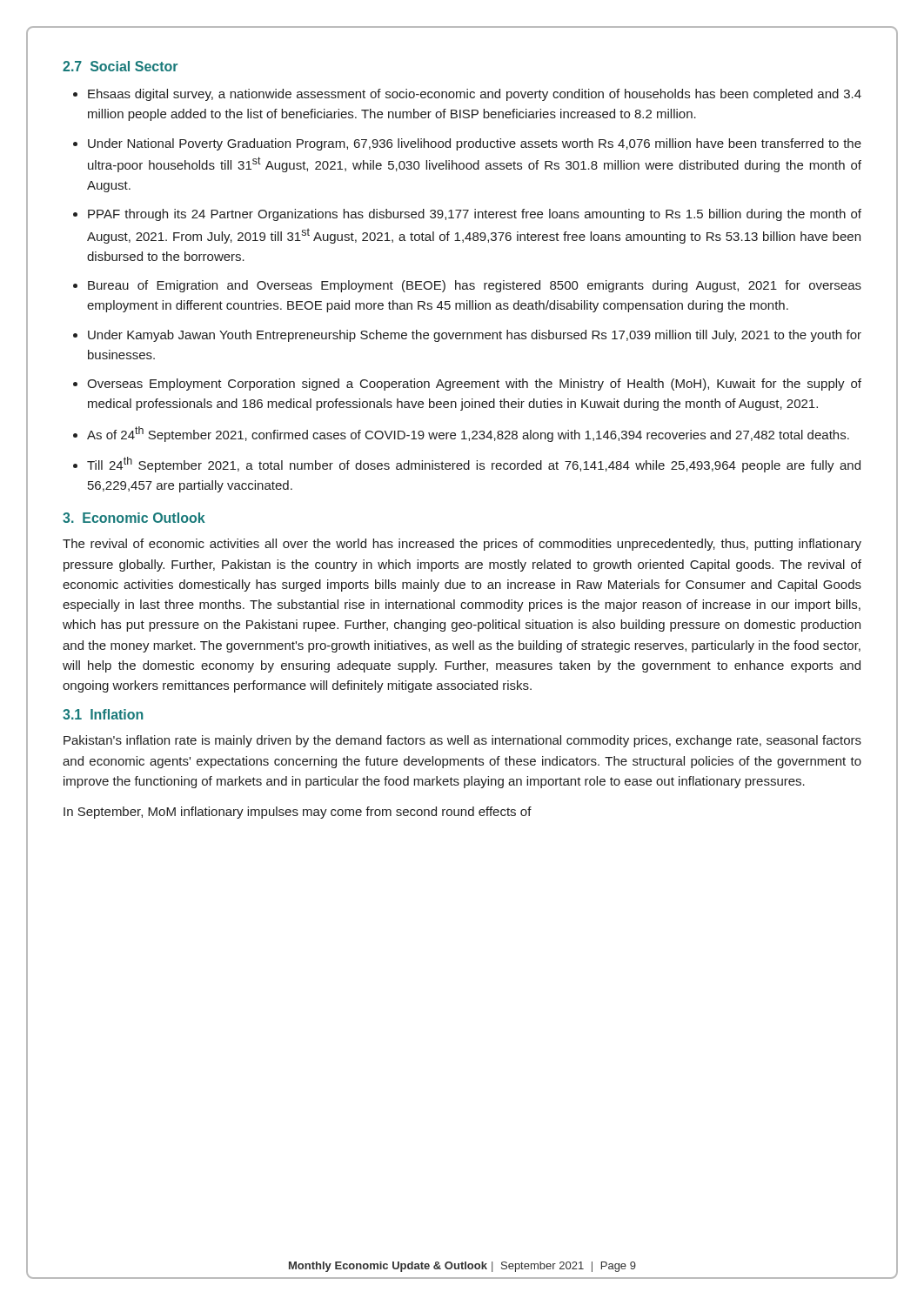Image resolution: width=924 pixels, height=1305 pixels.
Task: Click on the element starting "PPAF through its 24 Partner"
Action: pyautogui.click(x=474, y=235)
